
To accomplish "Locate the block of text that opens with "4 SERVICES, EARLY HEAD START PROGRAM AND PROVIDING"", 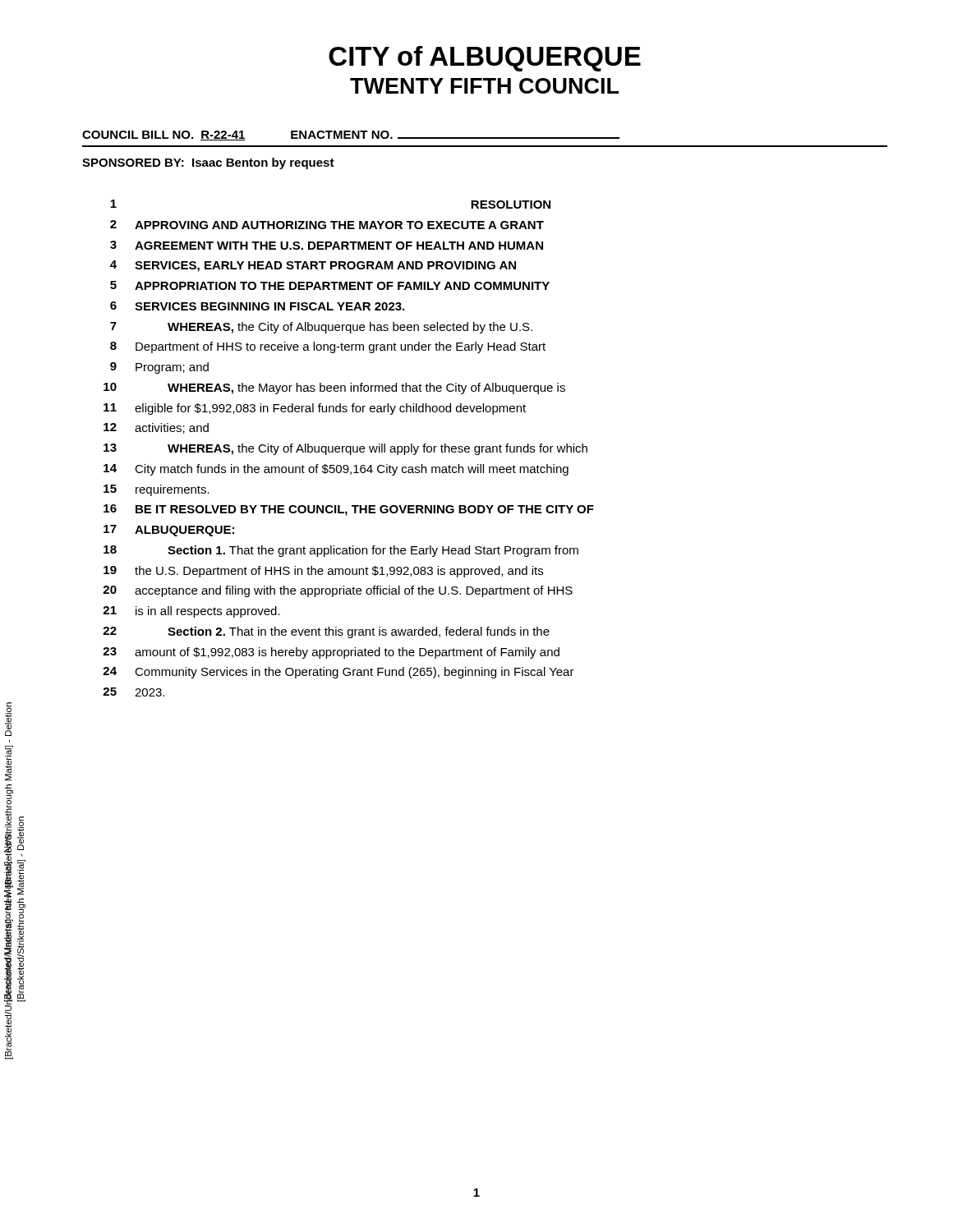I will 485,265.
